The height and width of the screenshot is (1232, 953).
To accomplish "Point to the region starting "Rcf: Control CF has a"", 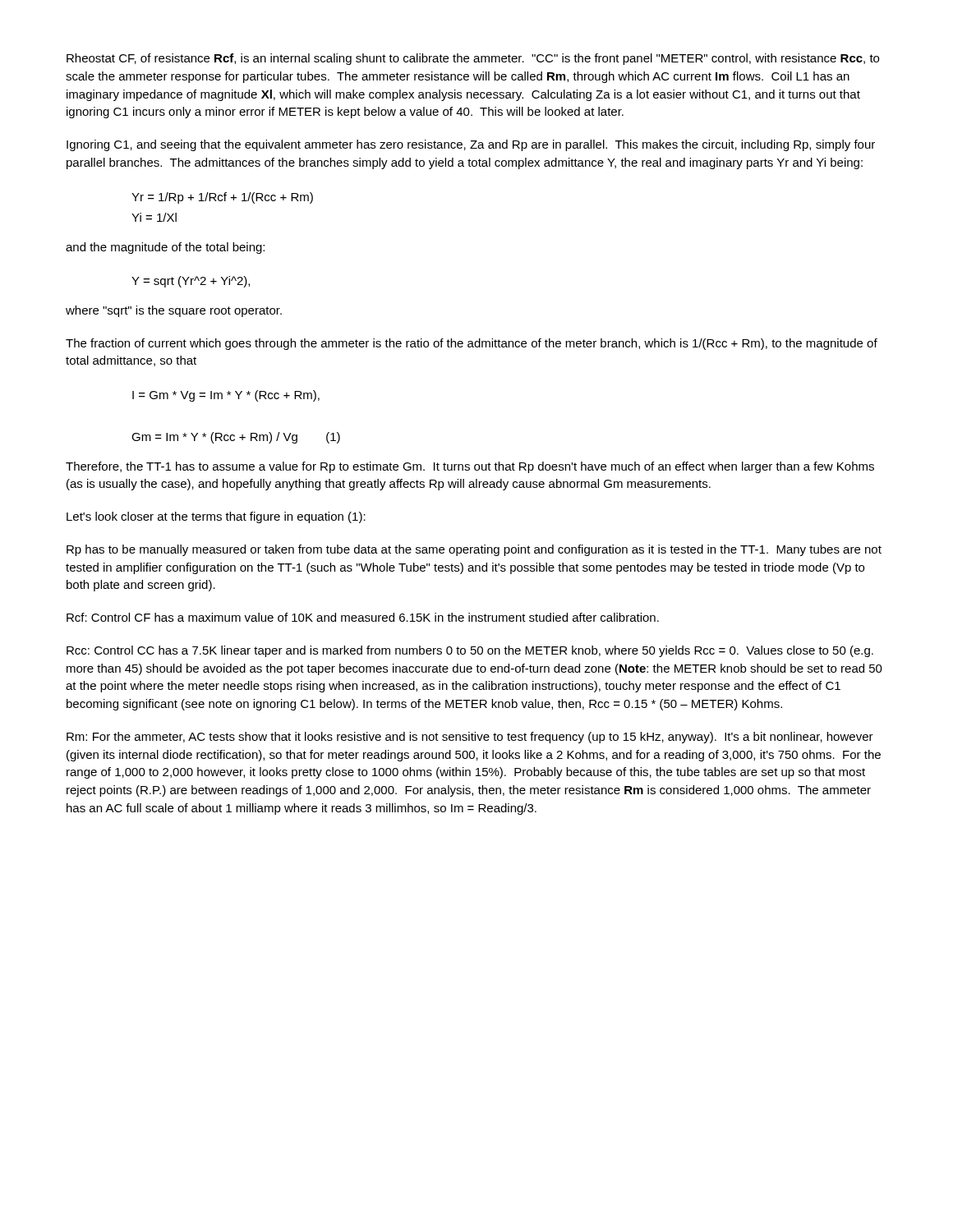I will coord(363,617).
